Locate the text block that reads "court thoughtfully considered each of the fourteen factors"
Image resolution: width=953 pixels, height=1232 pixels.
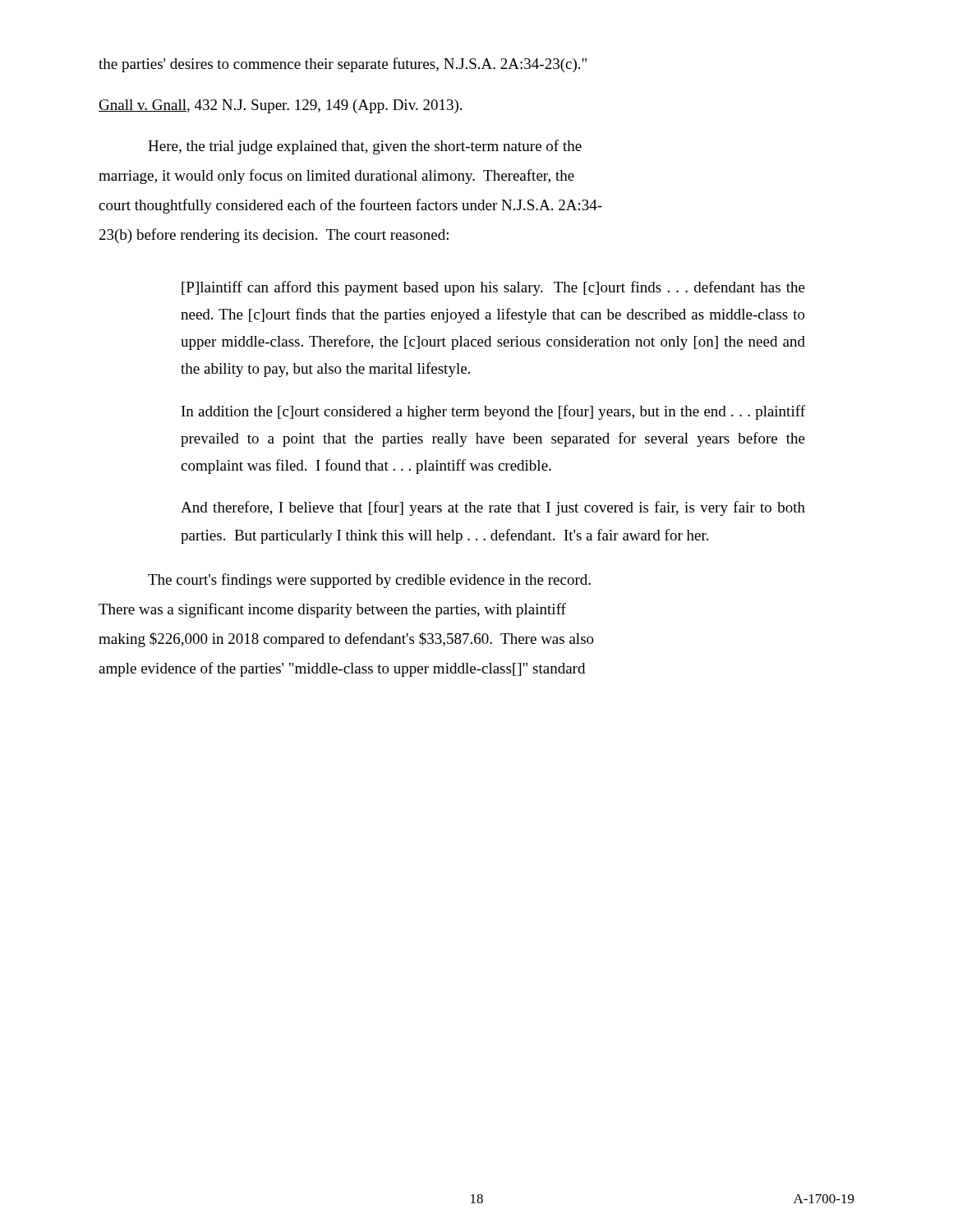(x=350, y=205)
